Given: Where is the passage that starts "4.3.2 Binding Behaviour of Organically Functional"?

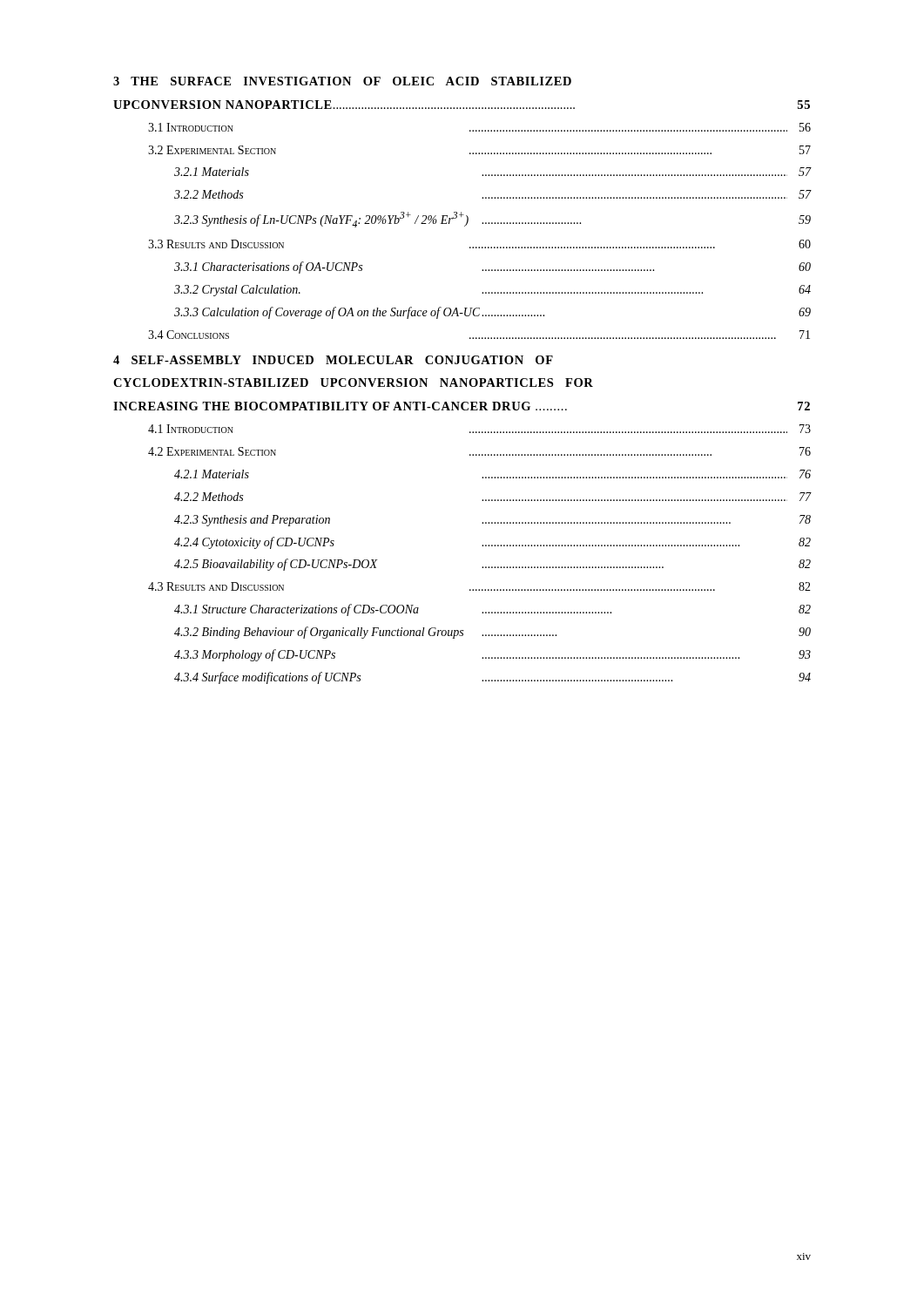Looking at the screenshot, I should (x=462, y=633).
